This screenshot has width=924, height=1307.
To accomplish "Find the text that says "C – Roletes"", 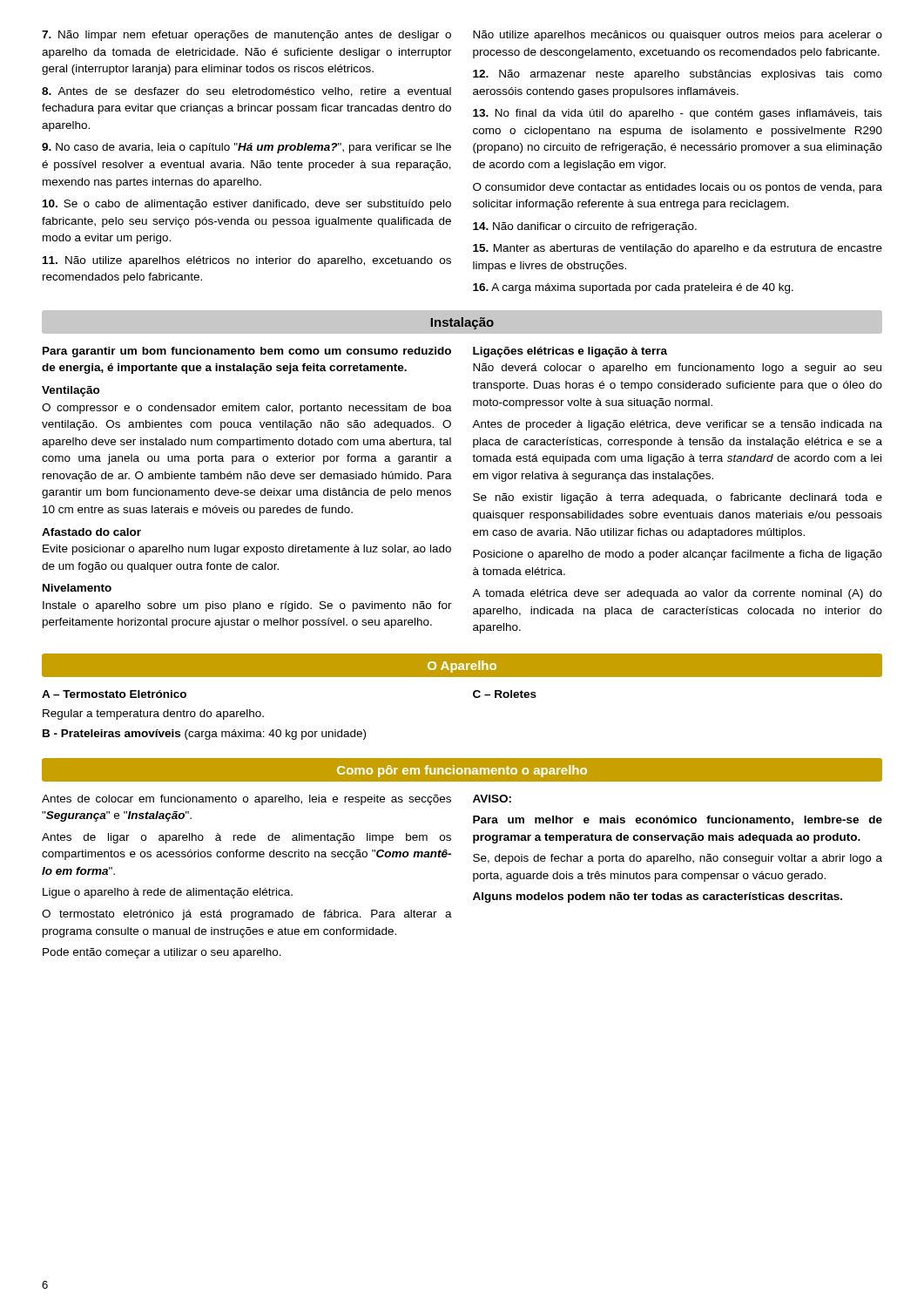I will (505, 694).
